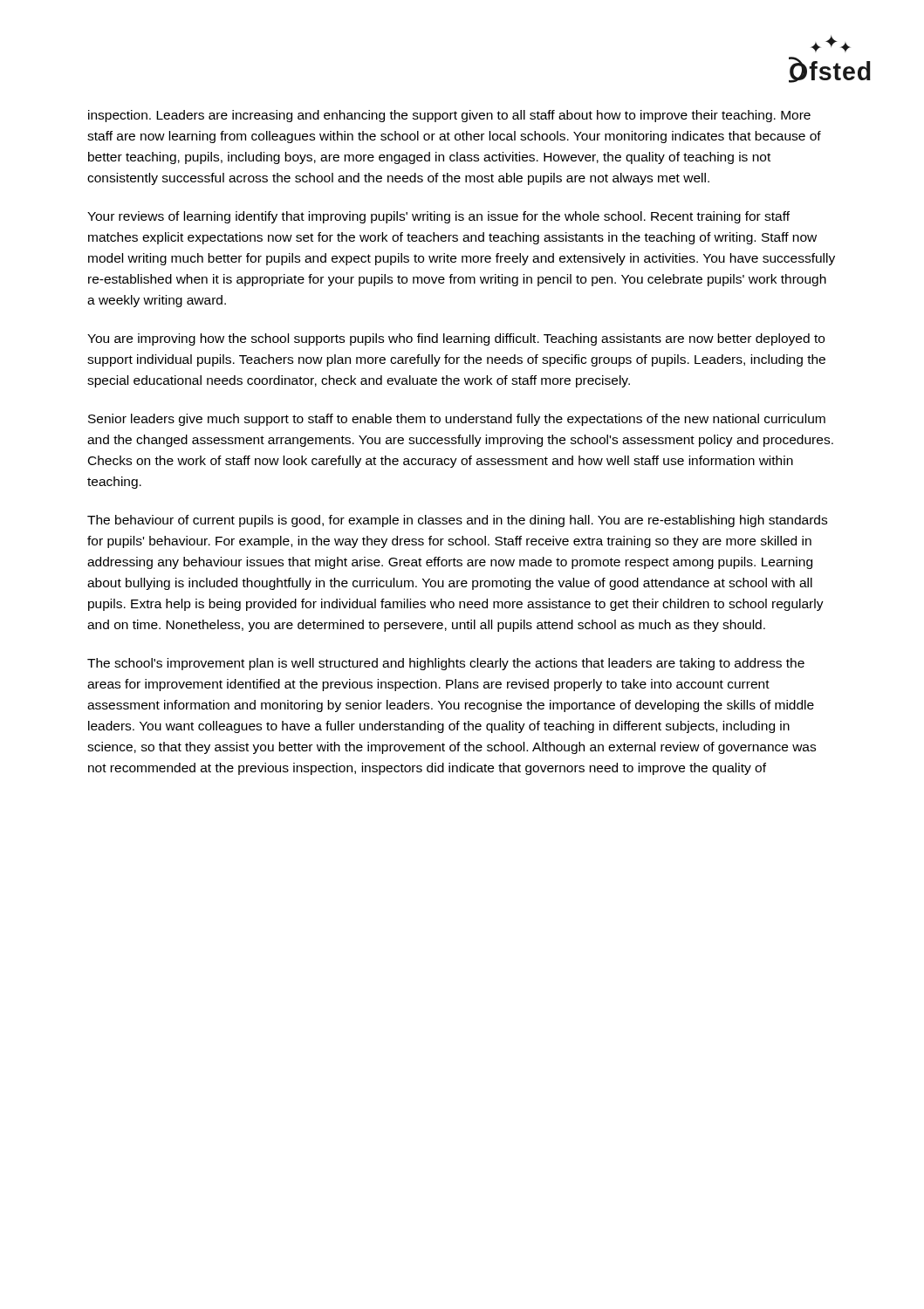Screen dimensions: 1309x924
Task: Click on the region starting "The behaviour of current"
Action: tap(458, 572)
